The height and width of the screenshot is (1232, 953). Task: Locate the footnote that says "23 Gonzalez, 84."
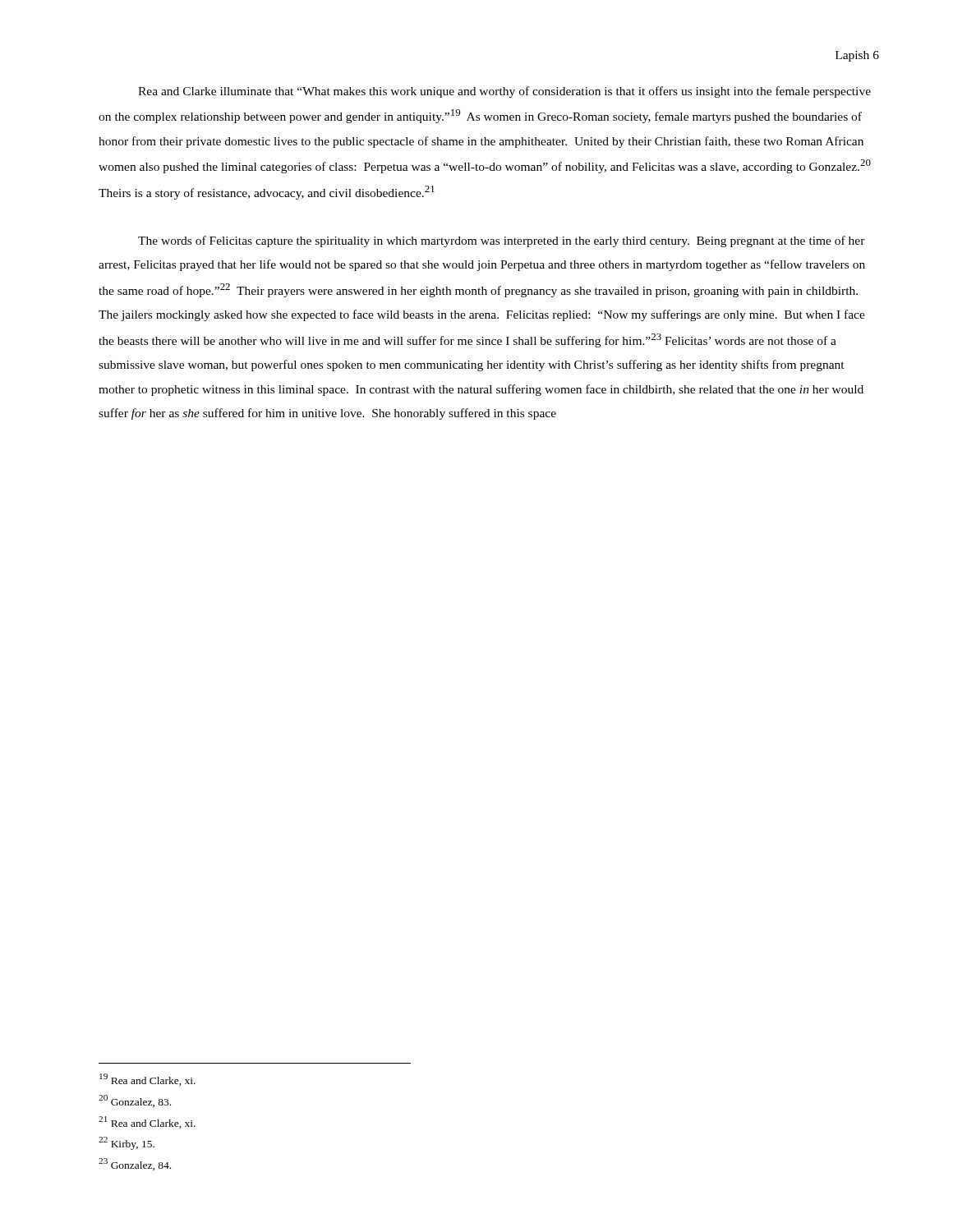(135, 1163)
